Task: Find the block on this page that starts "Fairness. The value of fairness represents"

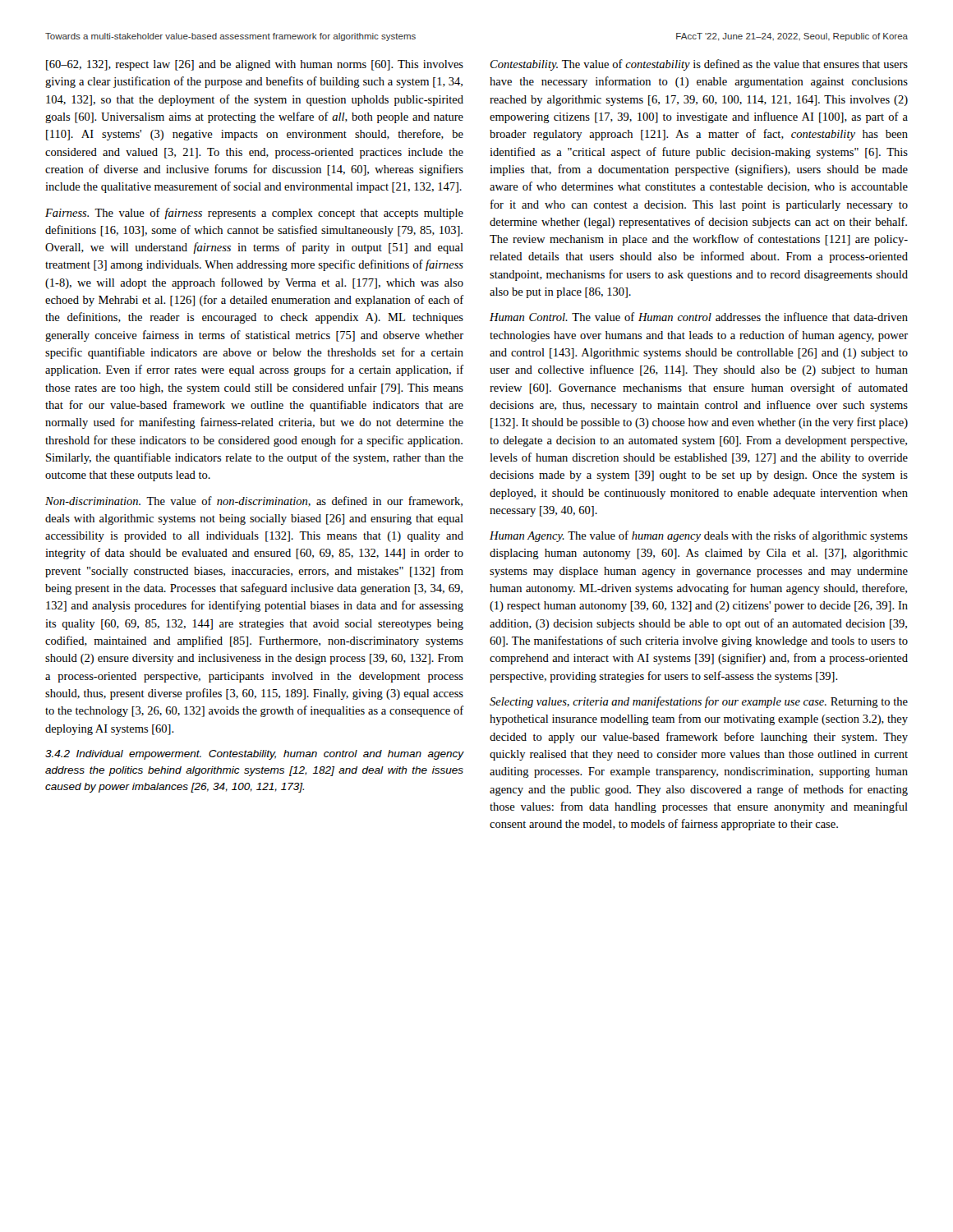Action: (254, 344)
